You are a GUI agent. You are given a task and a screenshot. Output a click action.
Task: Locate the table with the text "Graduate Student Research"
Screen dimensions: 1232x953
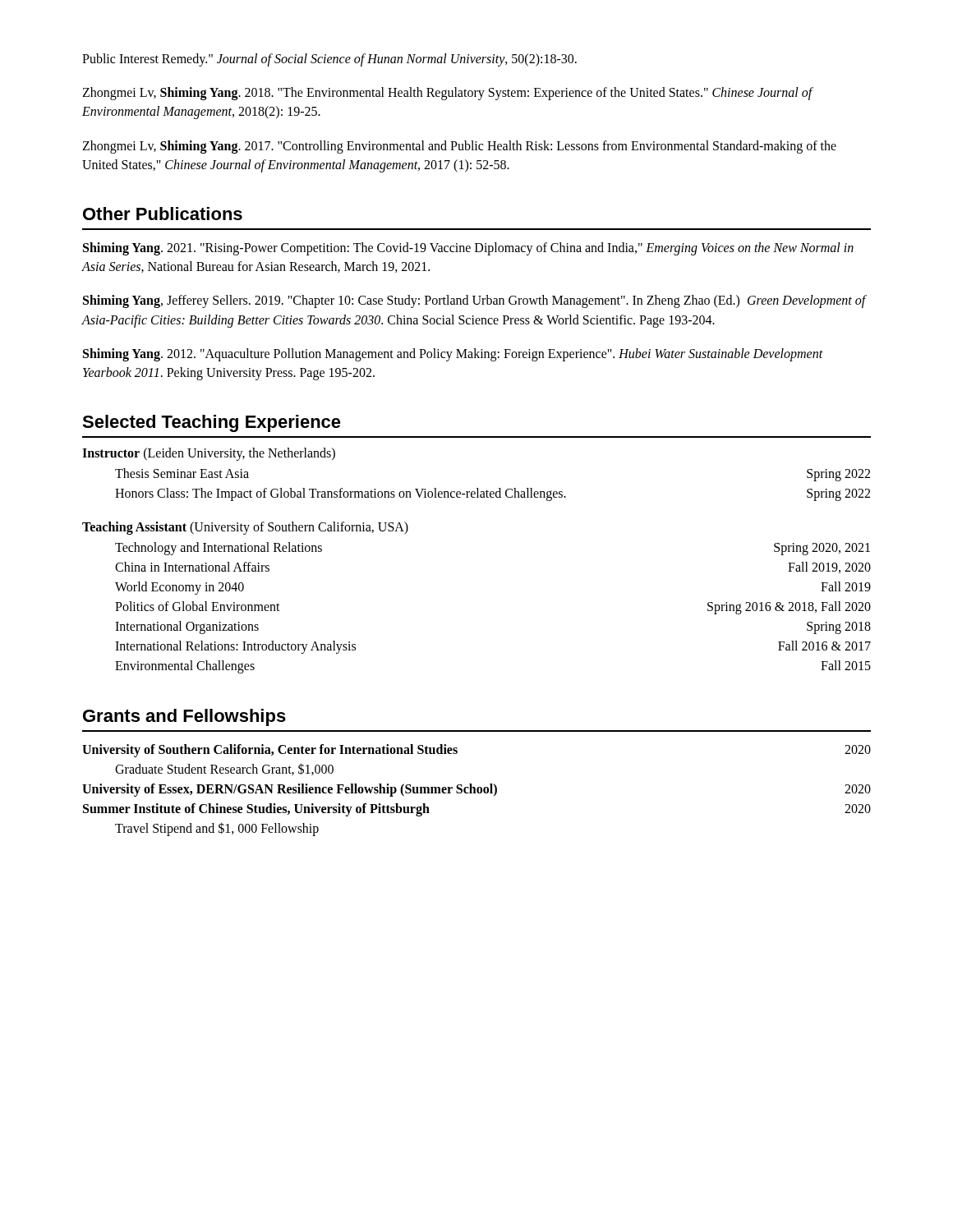pyautogui.click(x=476, y=789)
